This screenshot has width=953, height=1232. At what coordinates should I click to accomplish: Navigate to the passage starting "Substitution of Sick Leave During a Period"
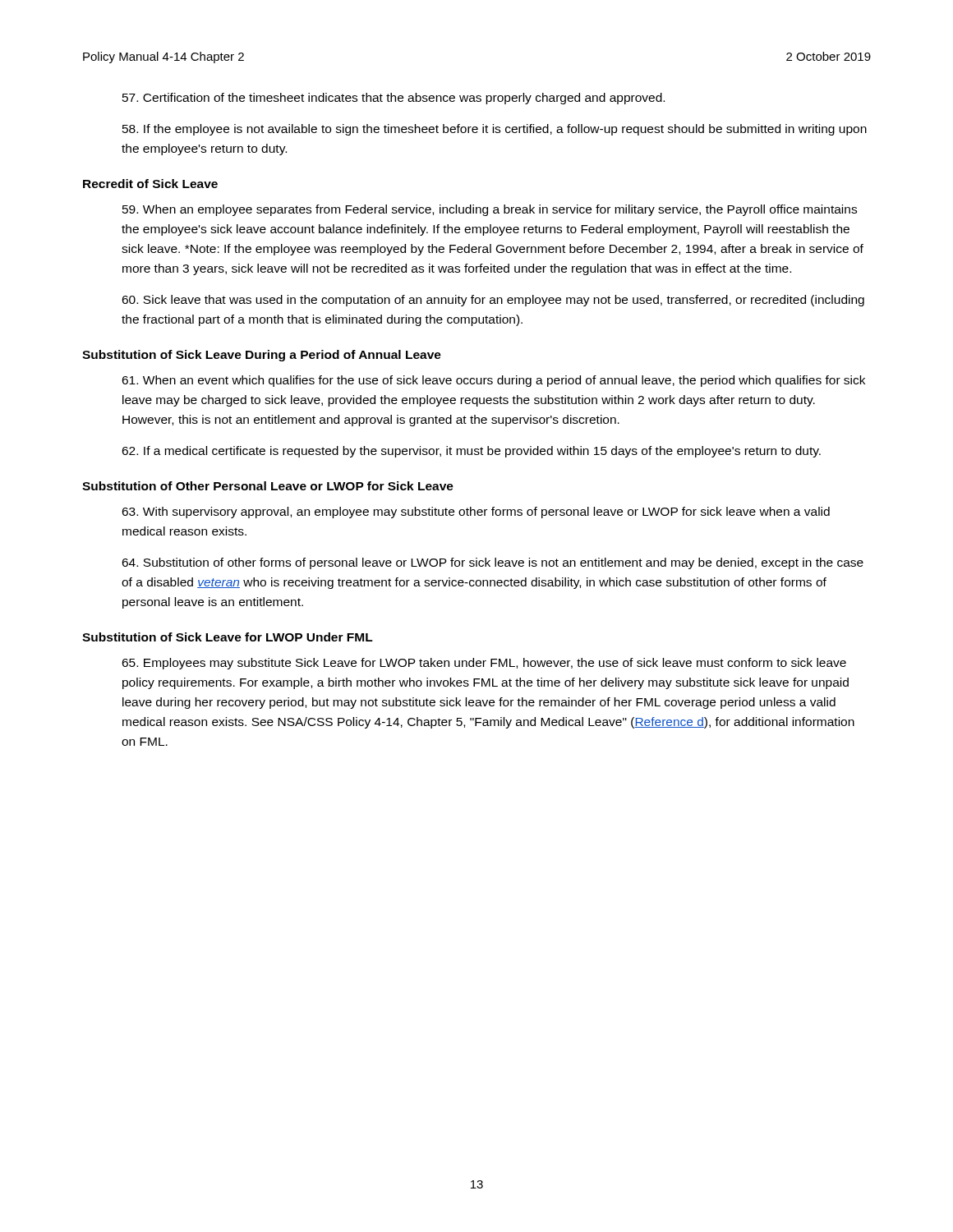[x=262, y=355]
